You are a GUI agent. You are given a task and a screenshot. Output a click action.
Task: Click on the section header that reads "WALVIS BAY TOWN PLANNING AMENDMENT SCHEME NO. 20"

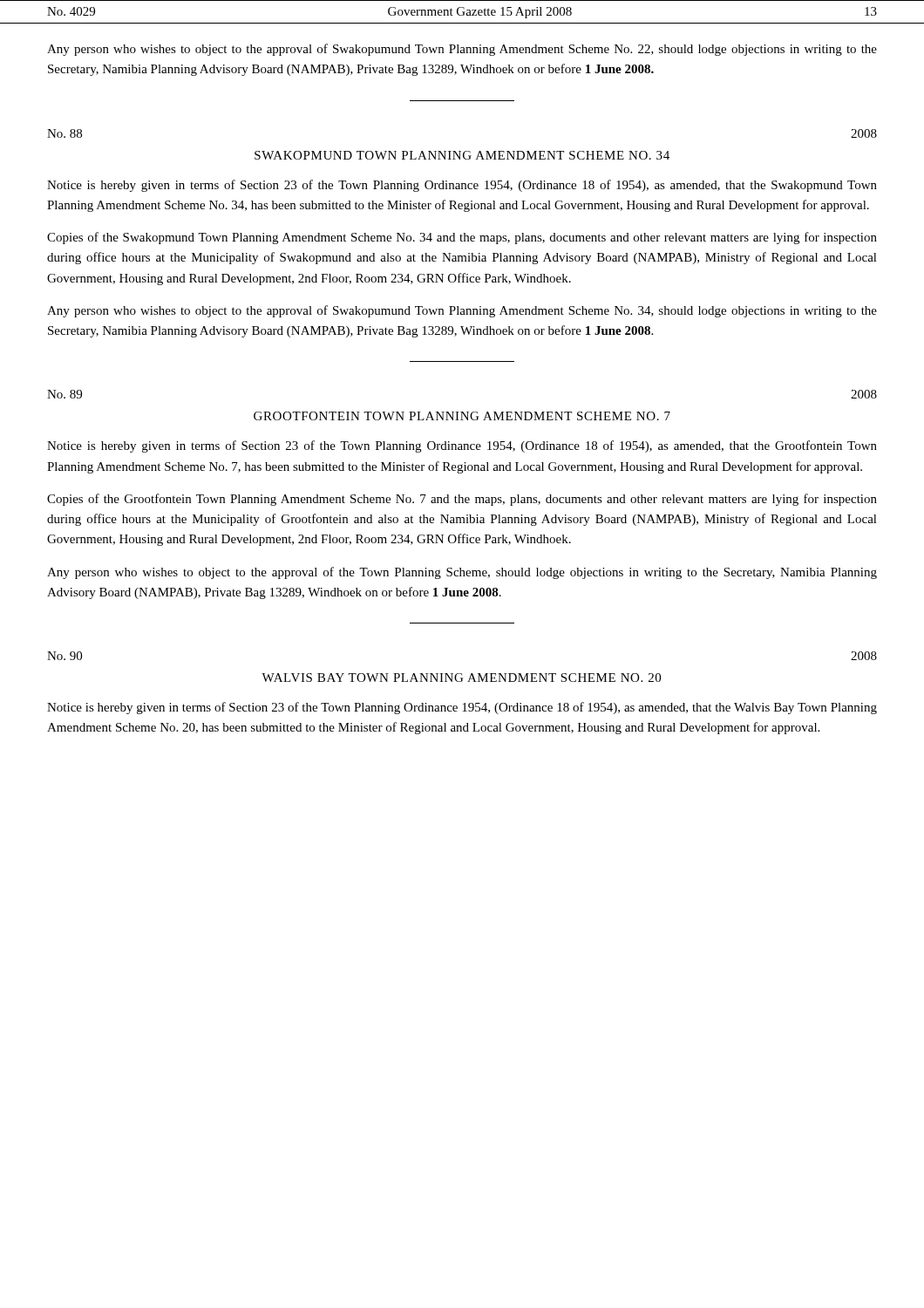tap(462, 678)
